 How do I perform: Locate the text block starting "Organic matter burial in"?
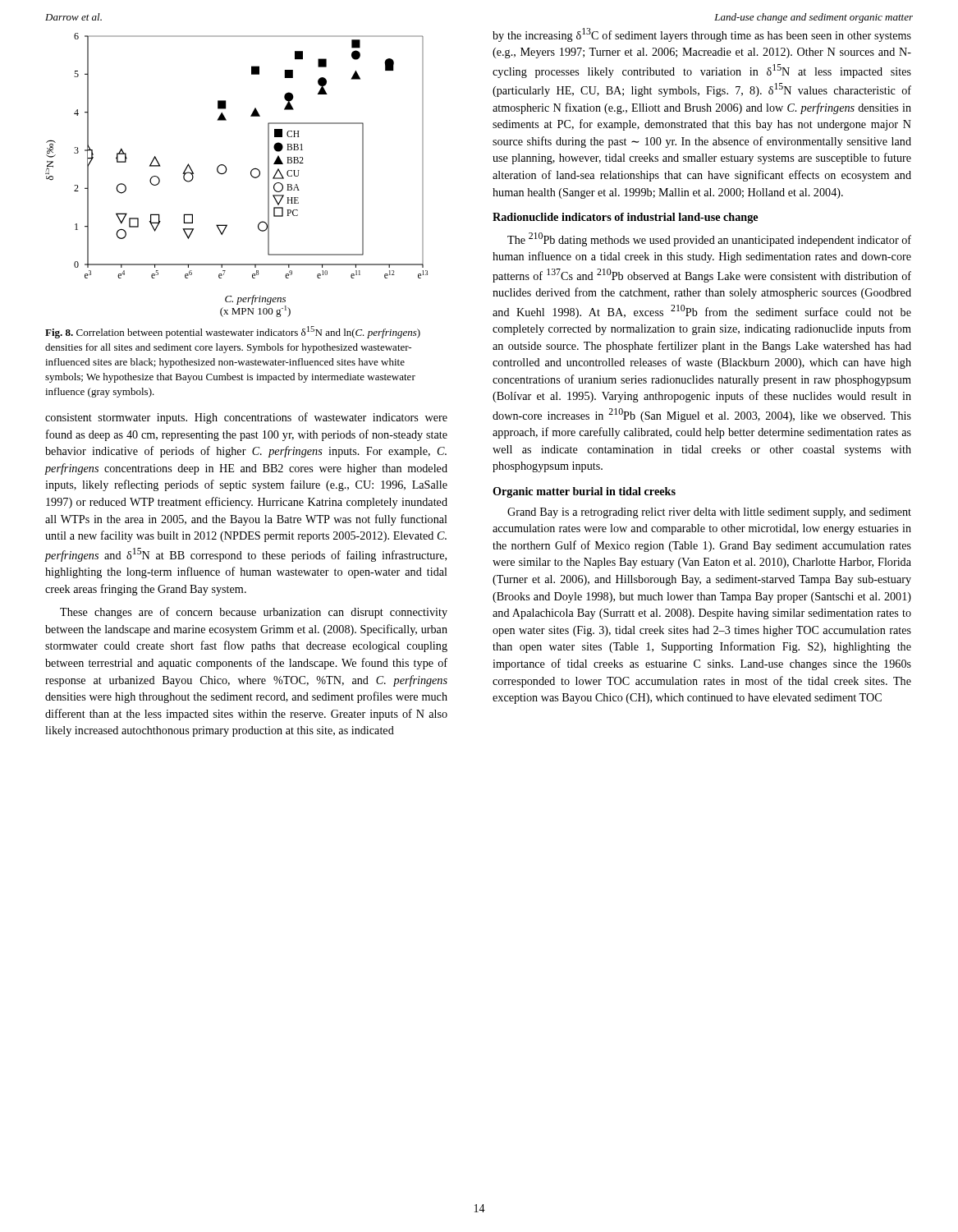point(584,491)
